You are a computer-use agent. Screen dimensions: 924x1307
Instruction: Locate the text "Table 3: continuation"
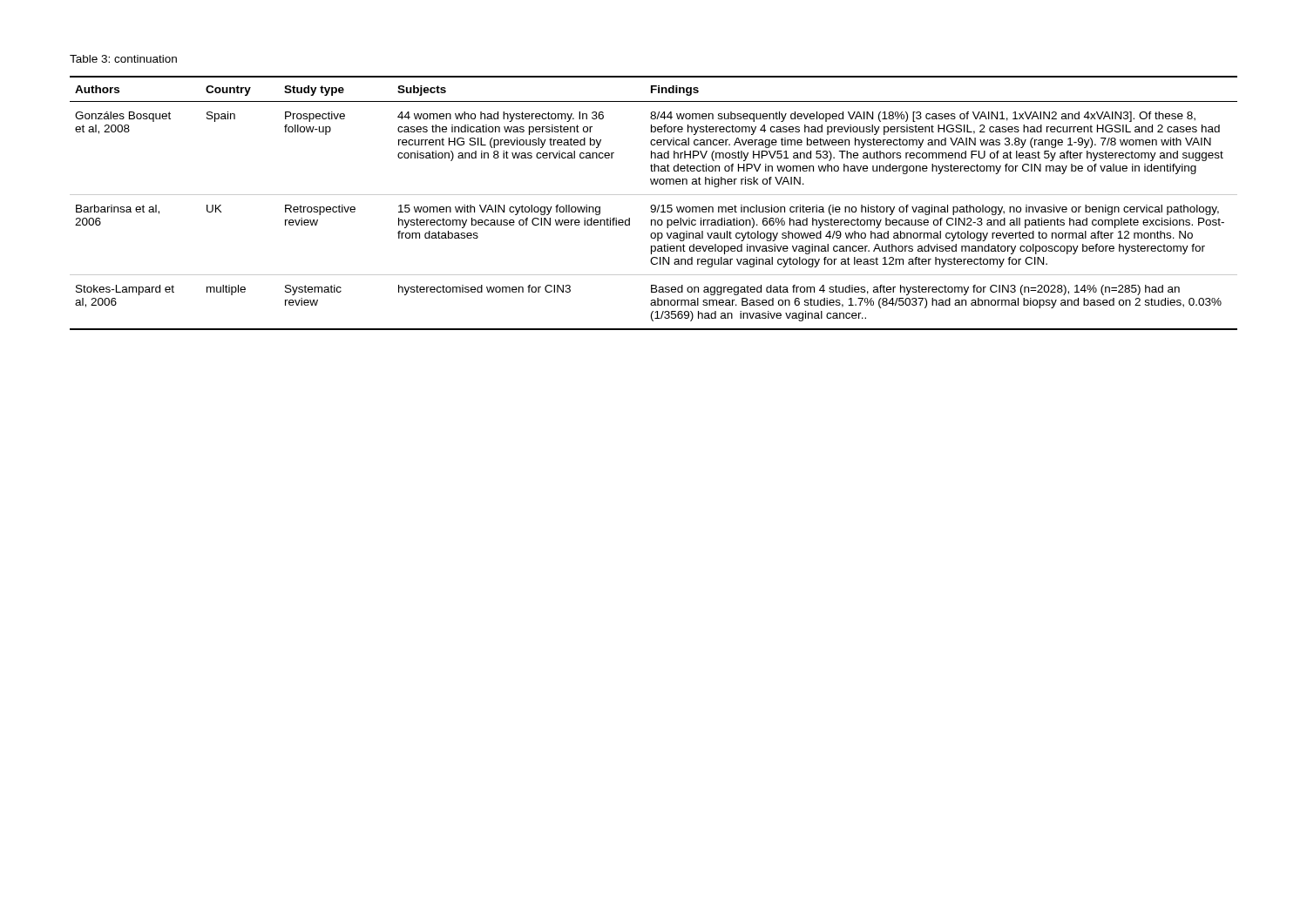(124, 59)
